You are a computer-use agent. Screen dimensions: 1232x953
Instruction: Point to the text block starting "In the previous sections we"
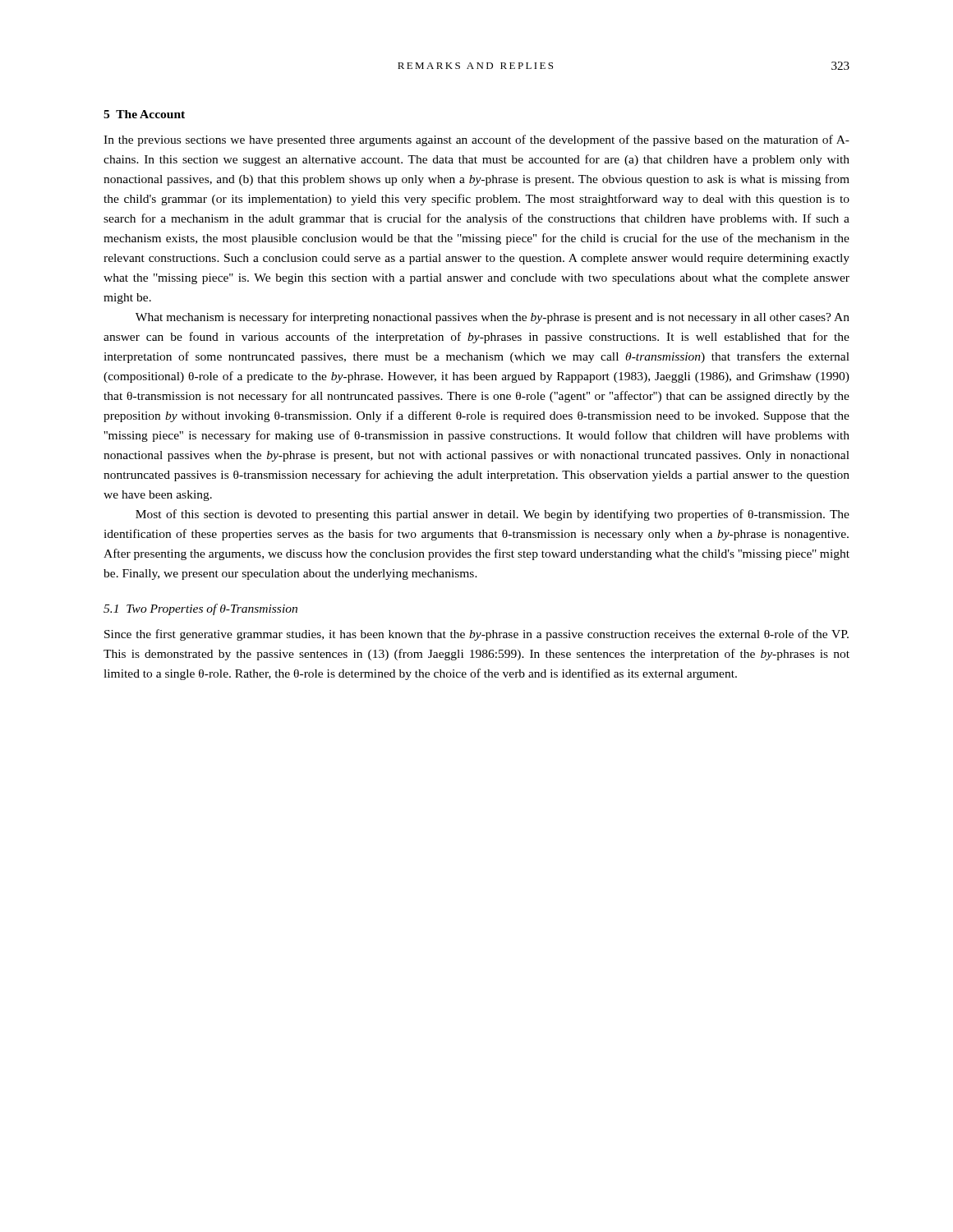(476, 218)
